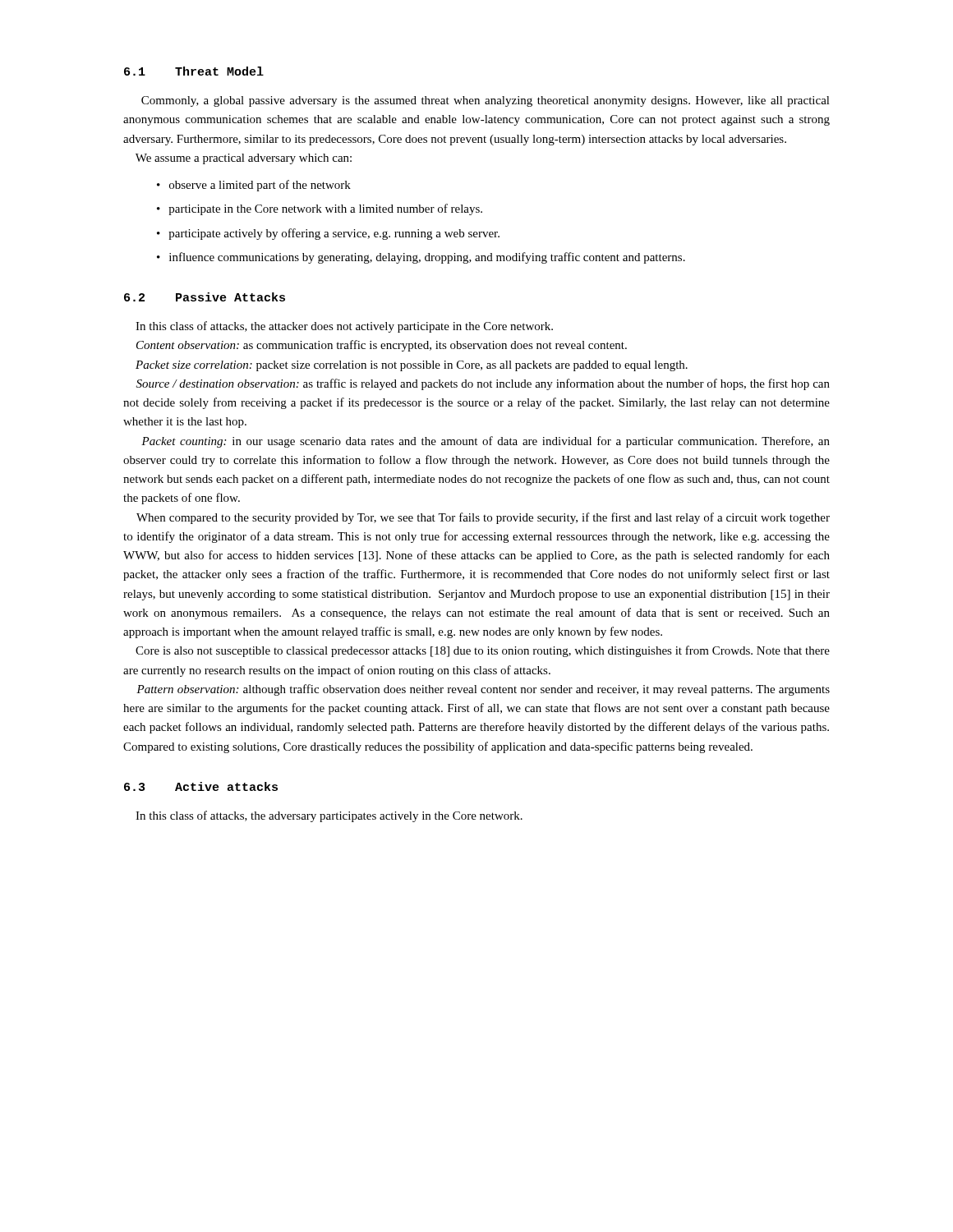The width and height of the screenshot is (953, 1232).
Task: Select the text starting "6.2 Passive Attacks"
Action: pyautogui.click(x=205, y=299)
